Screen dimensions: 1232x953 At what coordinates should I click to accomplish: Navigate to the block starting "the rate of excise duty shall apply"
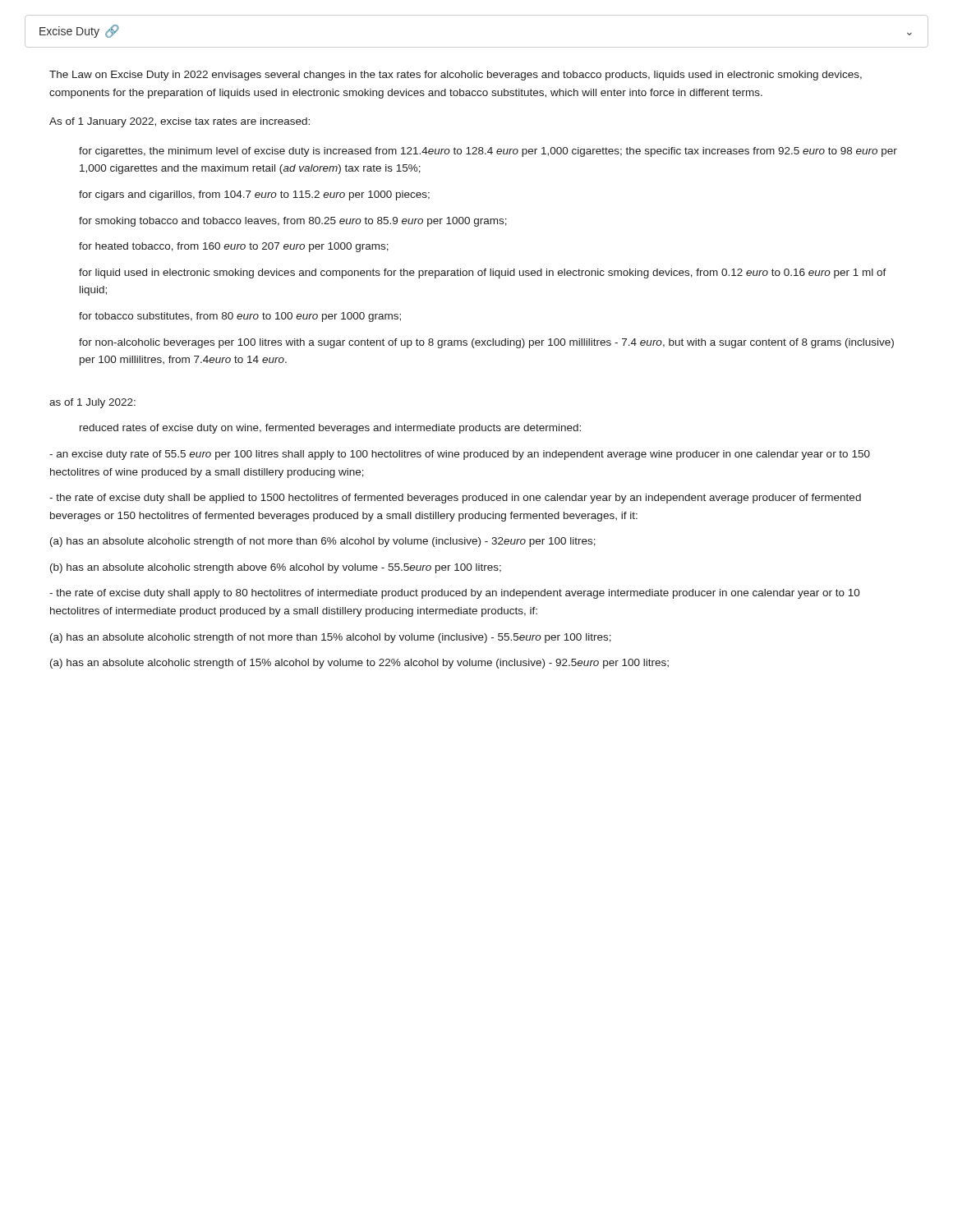pyautogui.click(x=455, y=602)
